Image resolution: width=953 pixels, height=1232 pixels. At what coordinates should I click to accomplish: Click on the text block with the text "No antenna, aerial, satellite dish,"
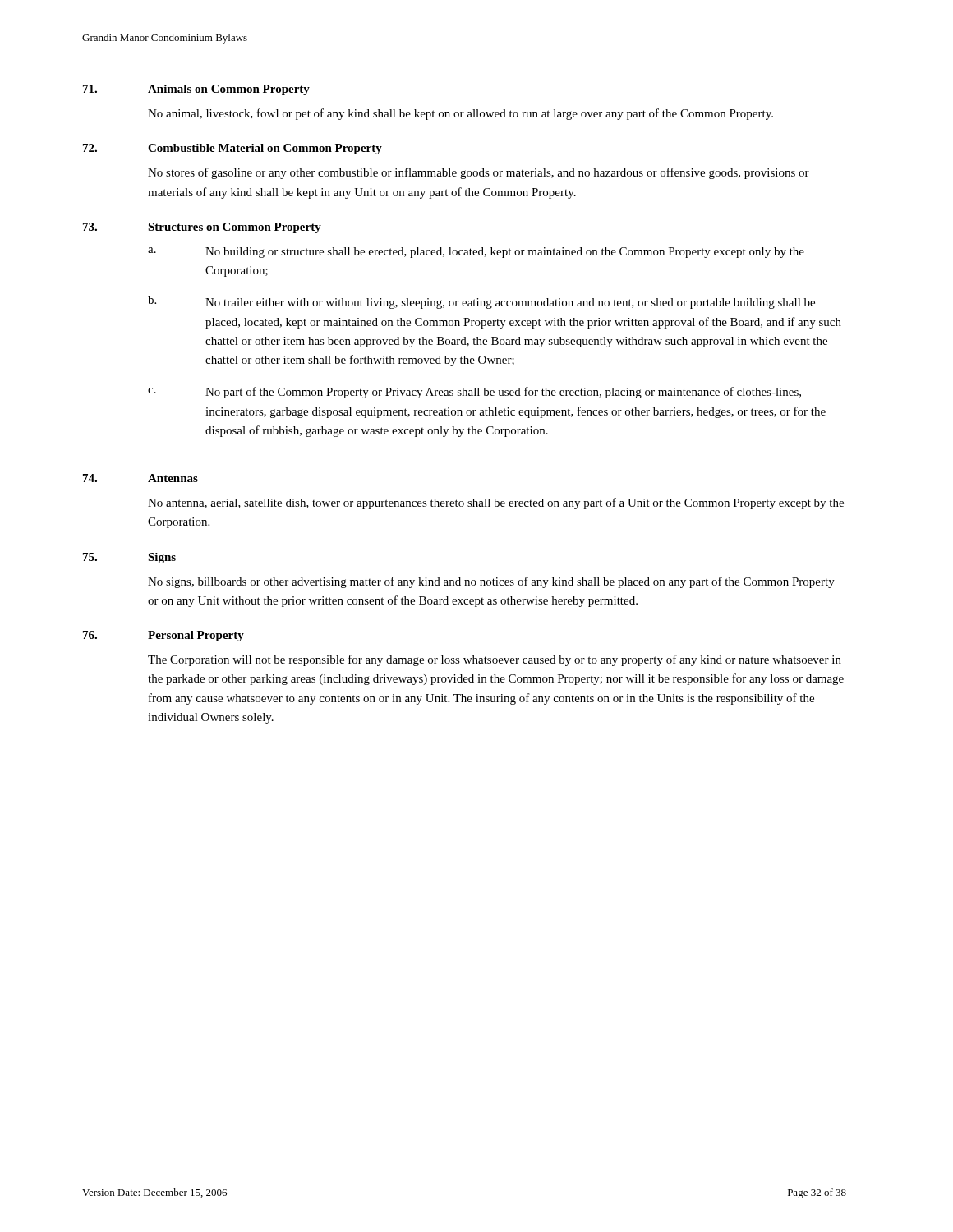click(496, 512)
